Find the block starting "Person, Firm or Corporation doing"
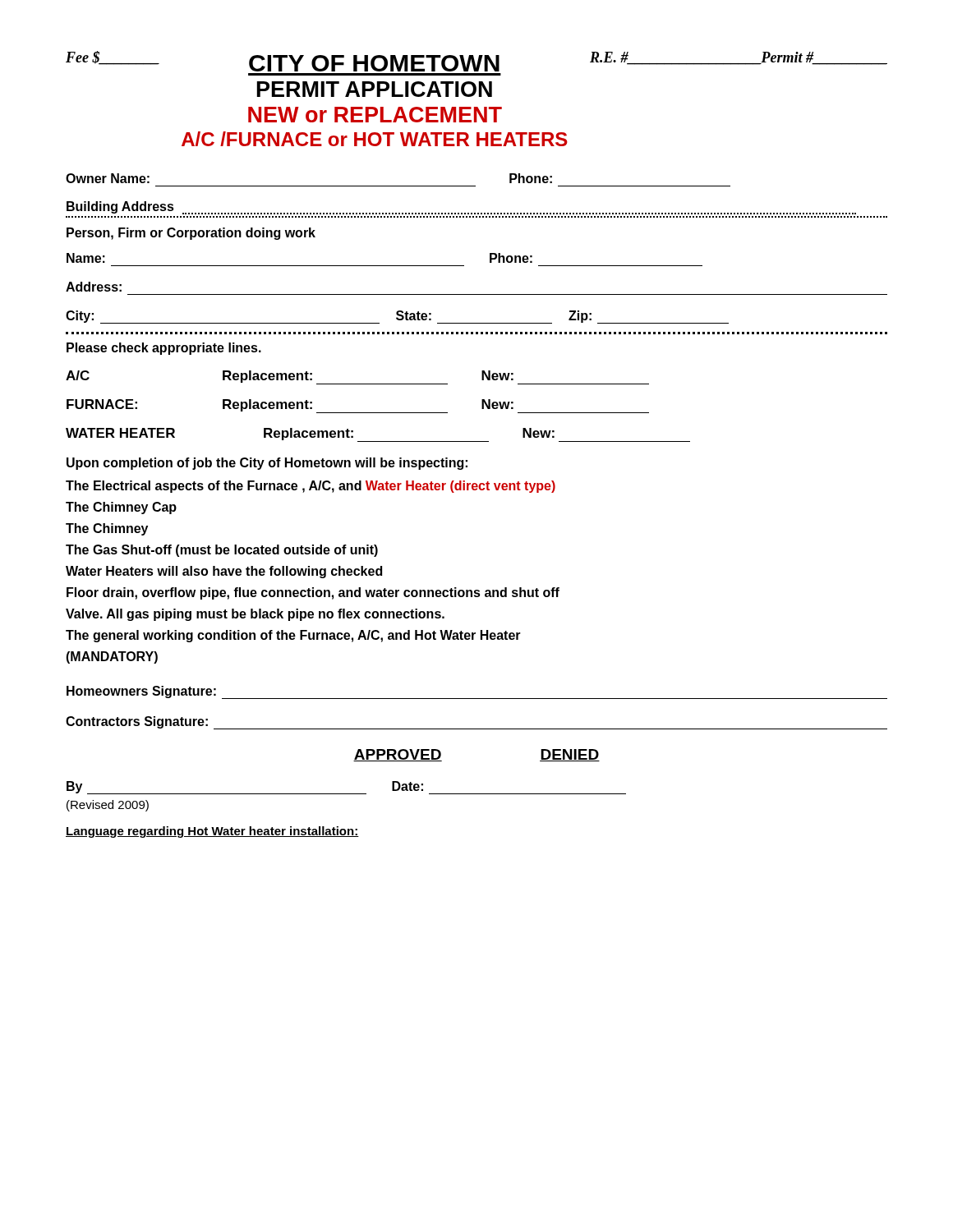This screenshot has height=1232, width=953. point(191,233)
